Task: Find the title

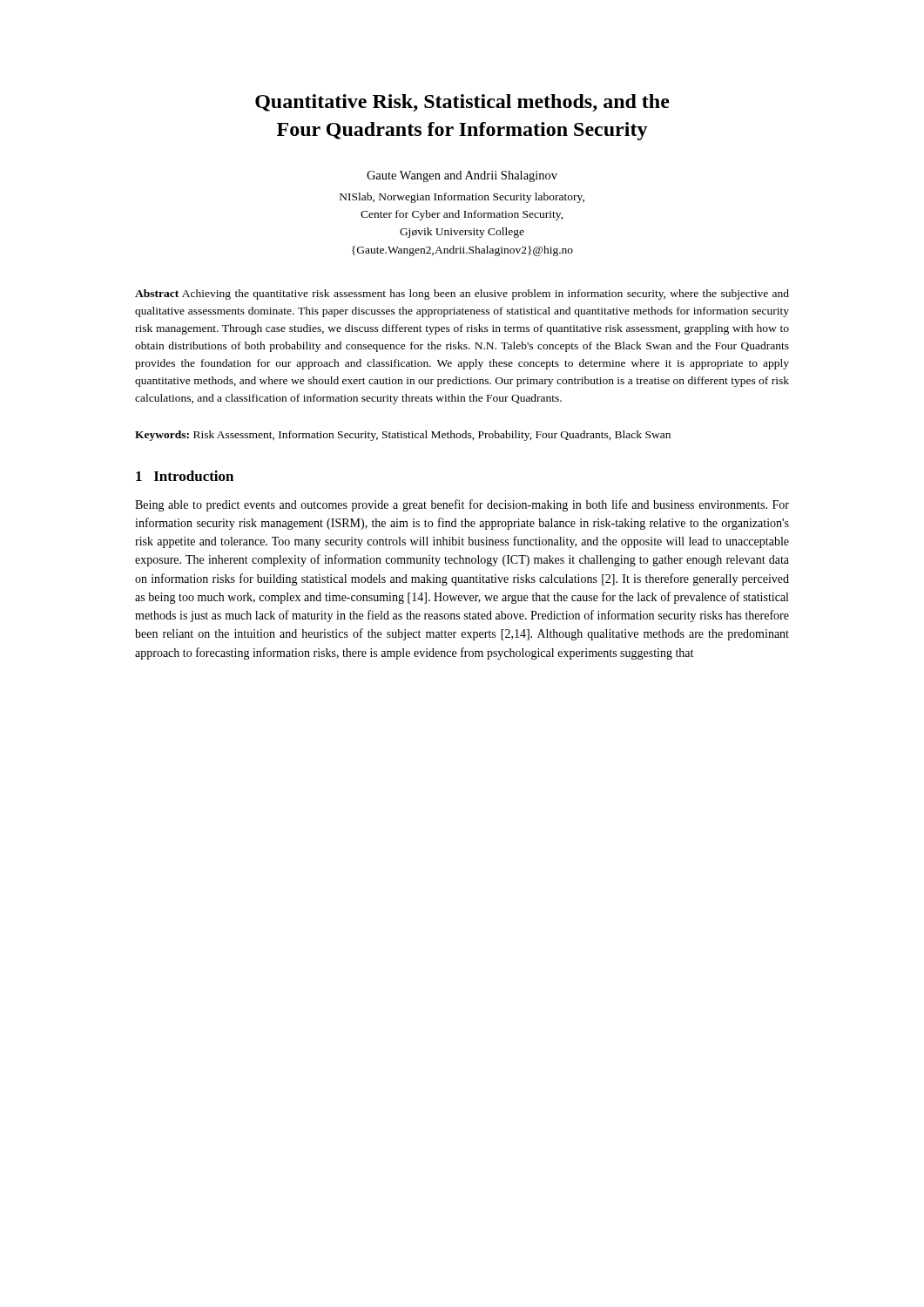Action: [462, 115]
